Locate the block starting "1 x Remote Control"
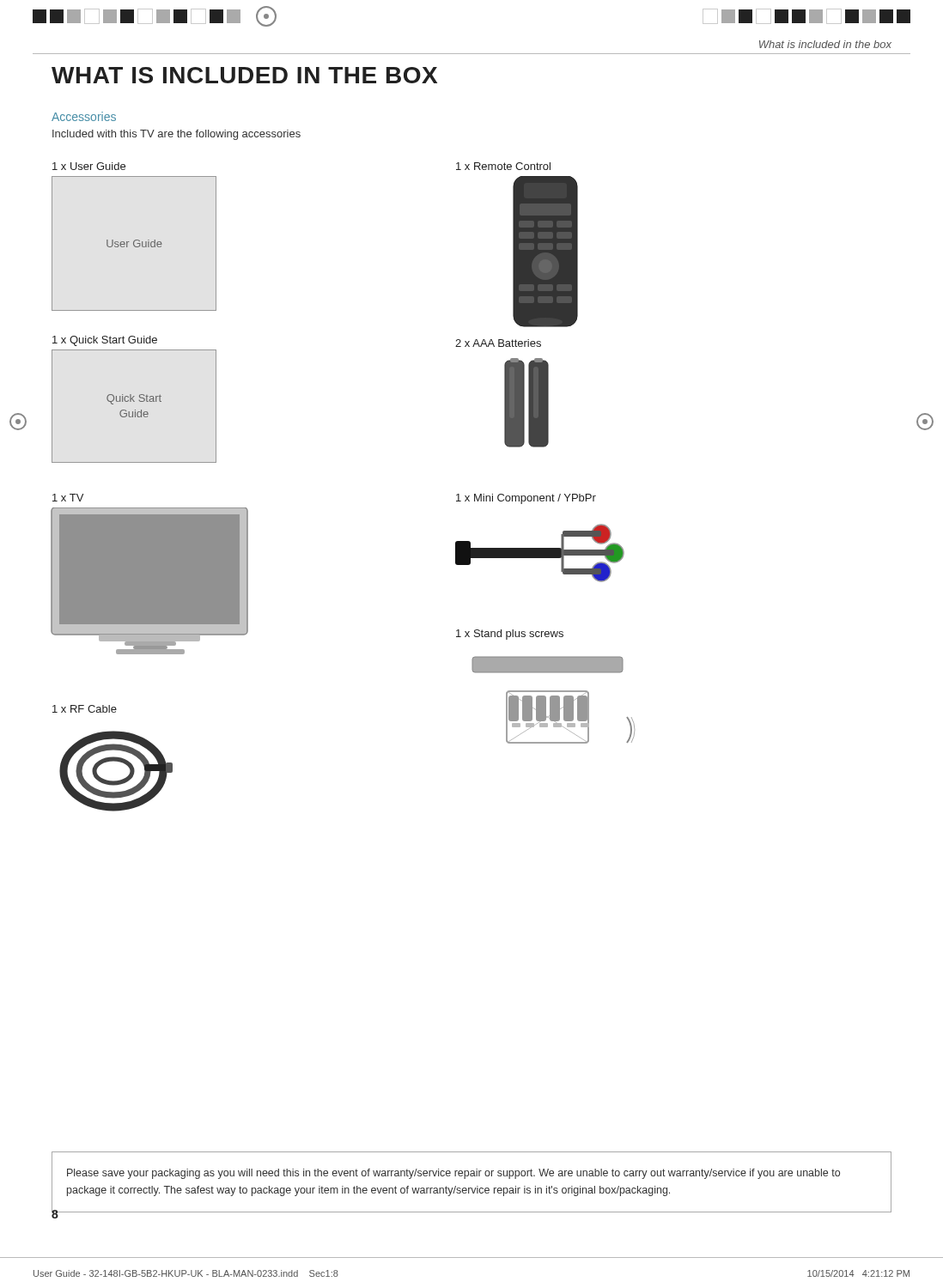The height and width of the screenshot is (1288, 943). coord(503,166)
